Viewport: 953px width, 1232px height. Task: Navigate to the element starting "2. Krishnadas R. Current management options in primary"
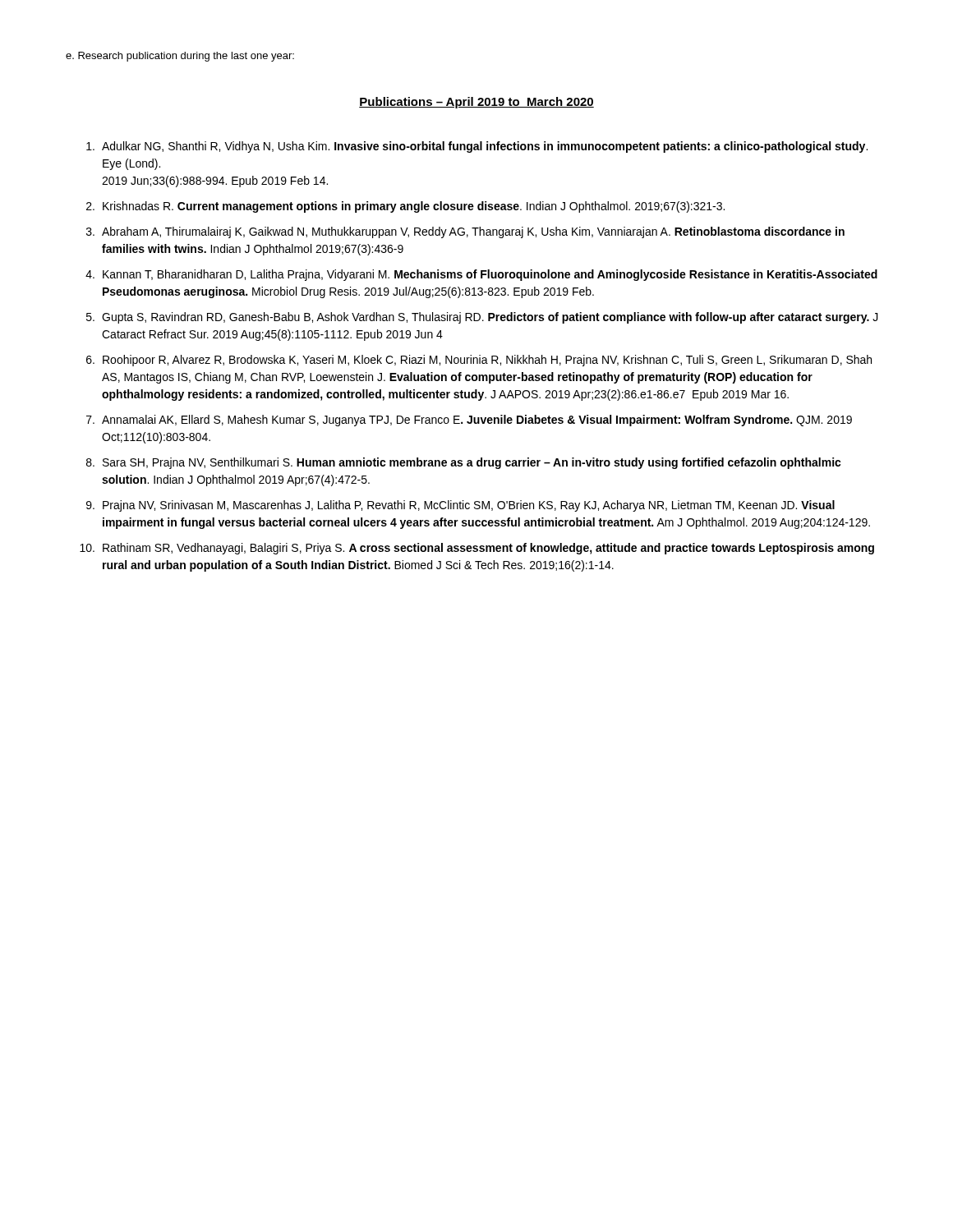coord(476,207)
